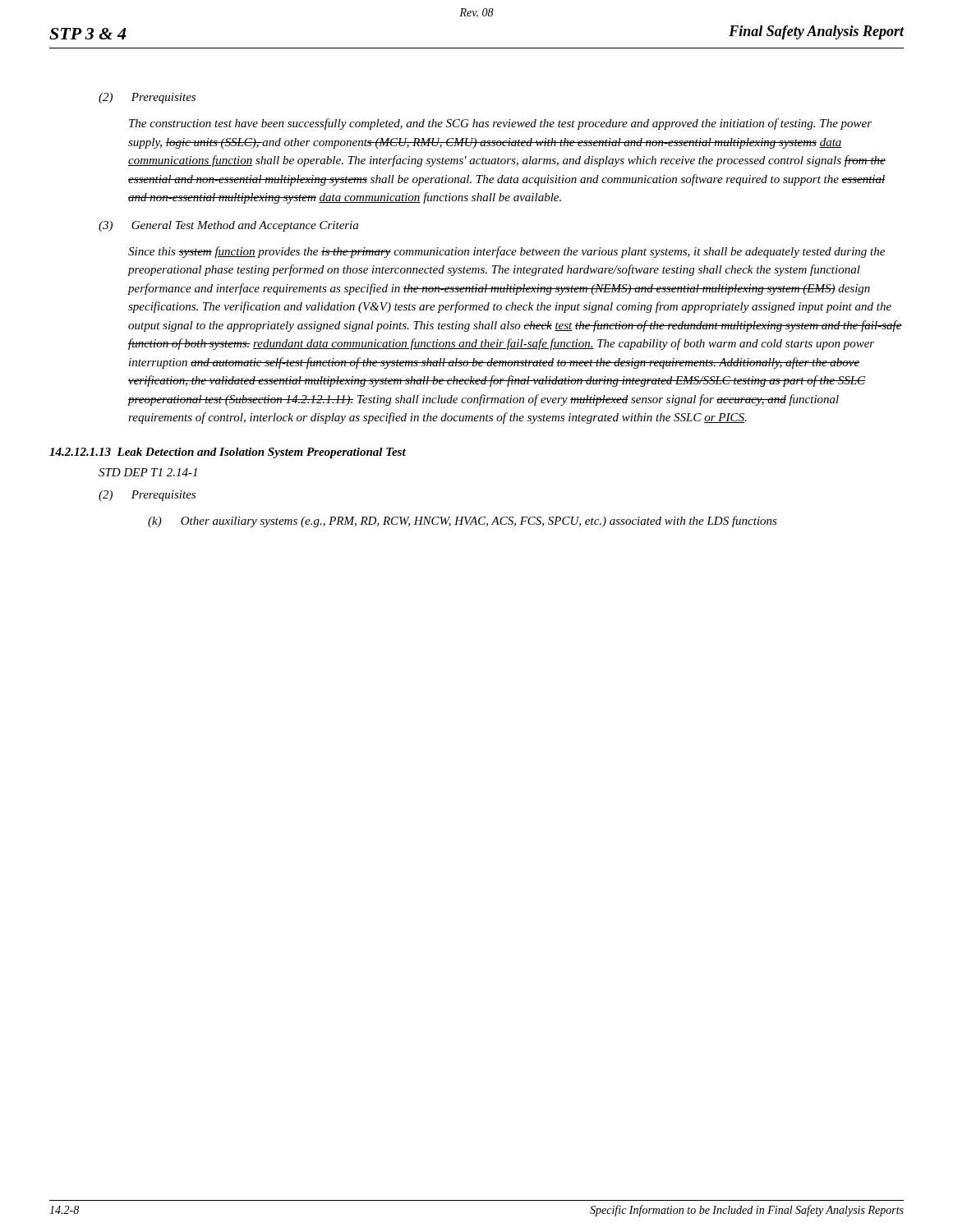Click the section header

[x=227, y=451]
